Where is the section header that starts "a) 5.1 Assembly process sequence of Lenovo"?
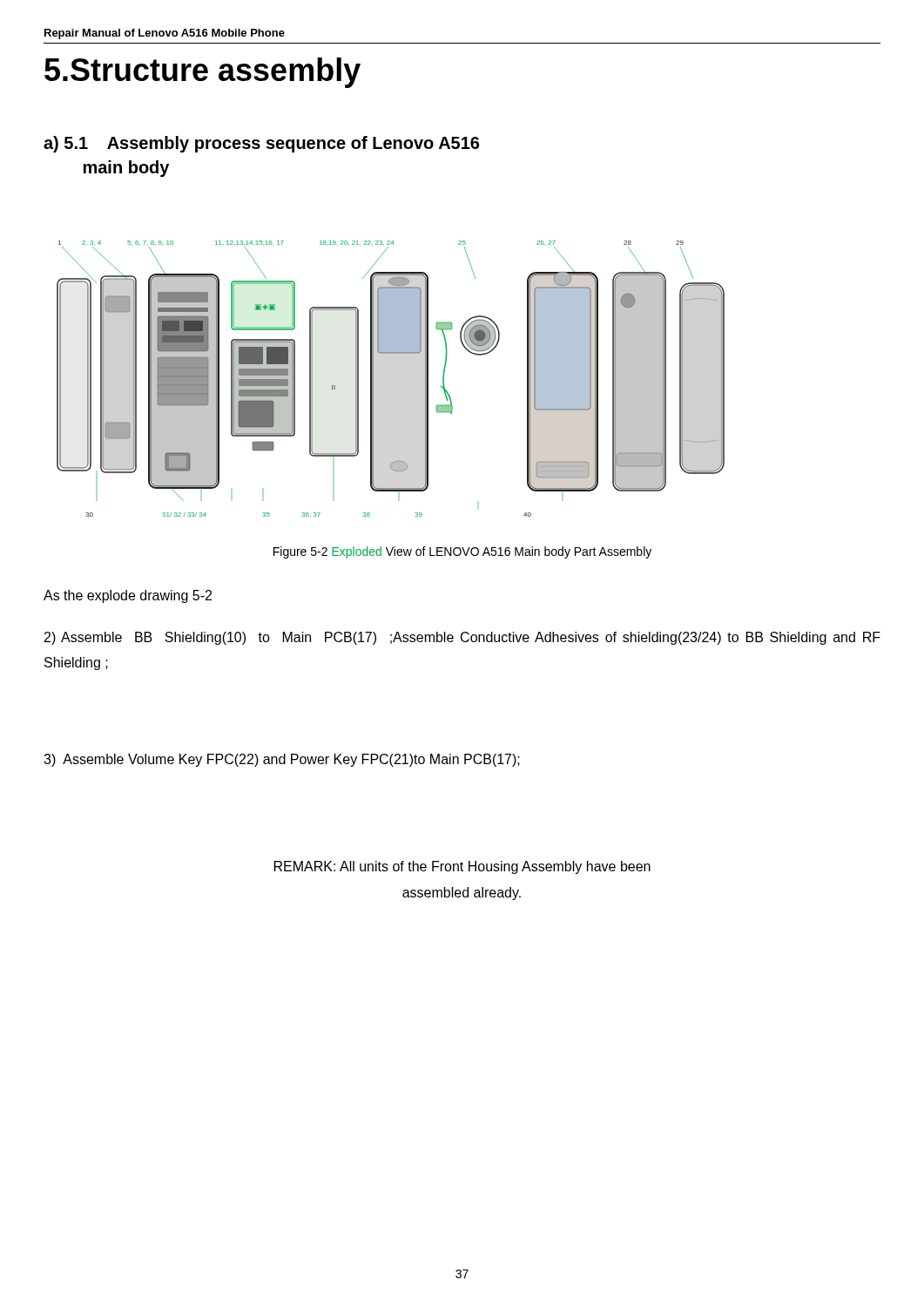The image size is (924, 1307). (x=462, y=155)
